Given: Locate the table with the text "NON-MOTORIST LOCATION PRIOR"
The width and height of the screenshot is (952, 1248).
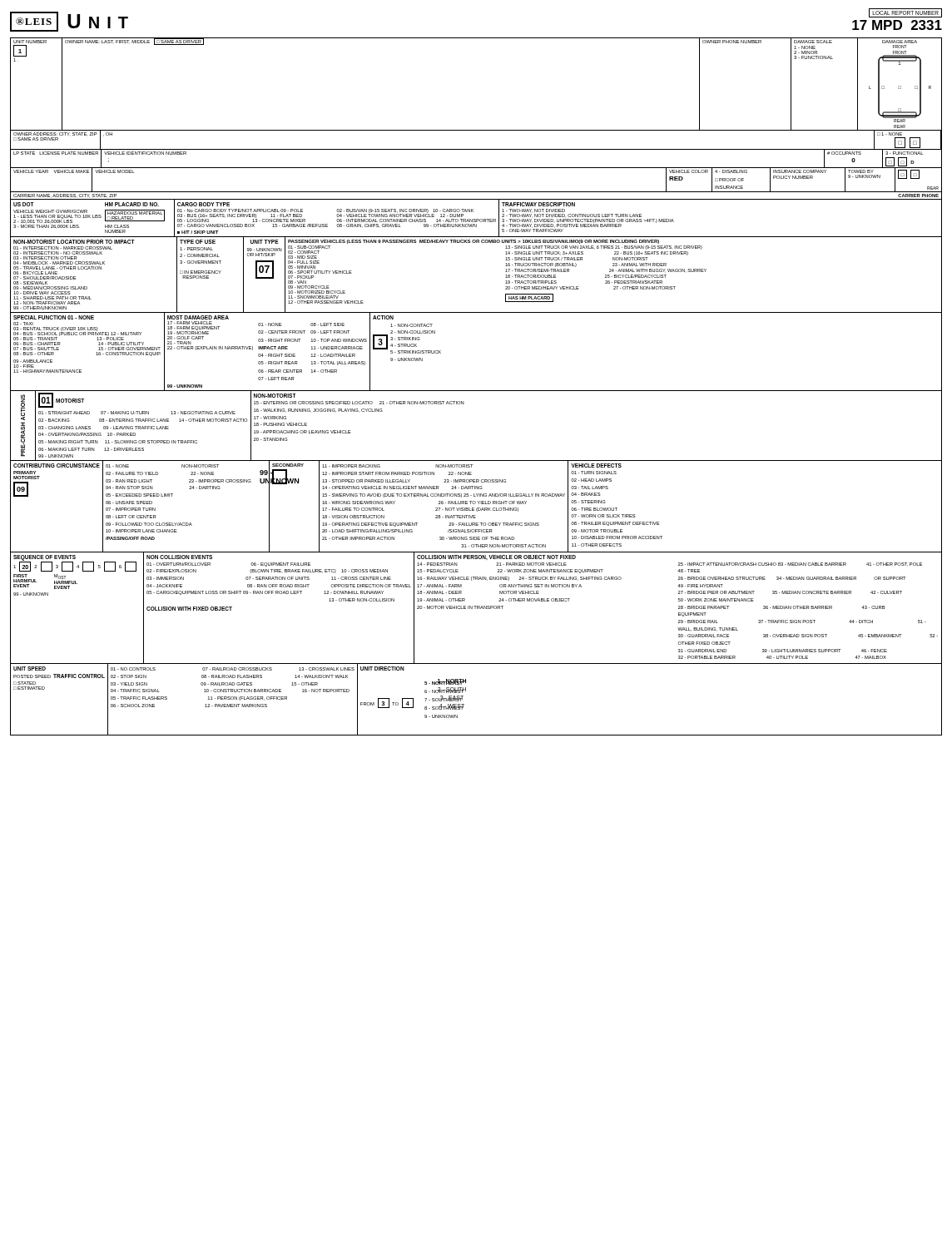Looking at the screenshot, I should click(x=476, y=275).
